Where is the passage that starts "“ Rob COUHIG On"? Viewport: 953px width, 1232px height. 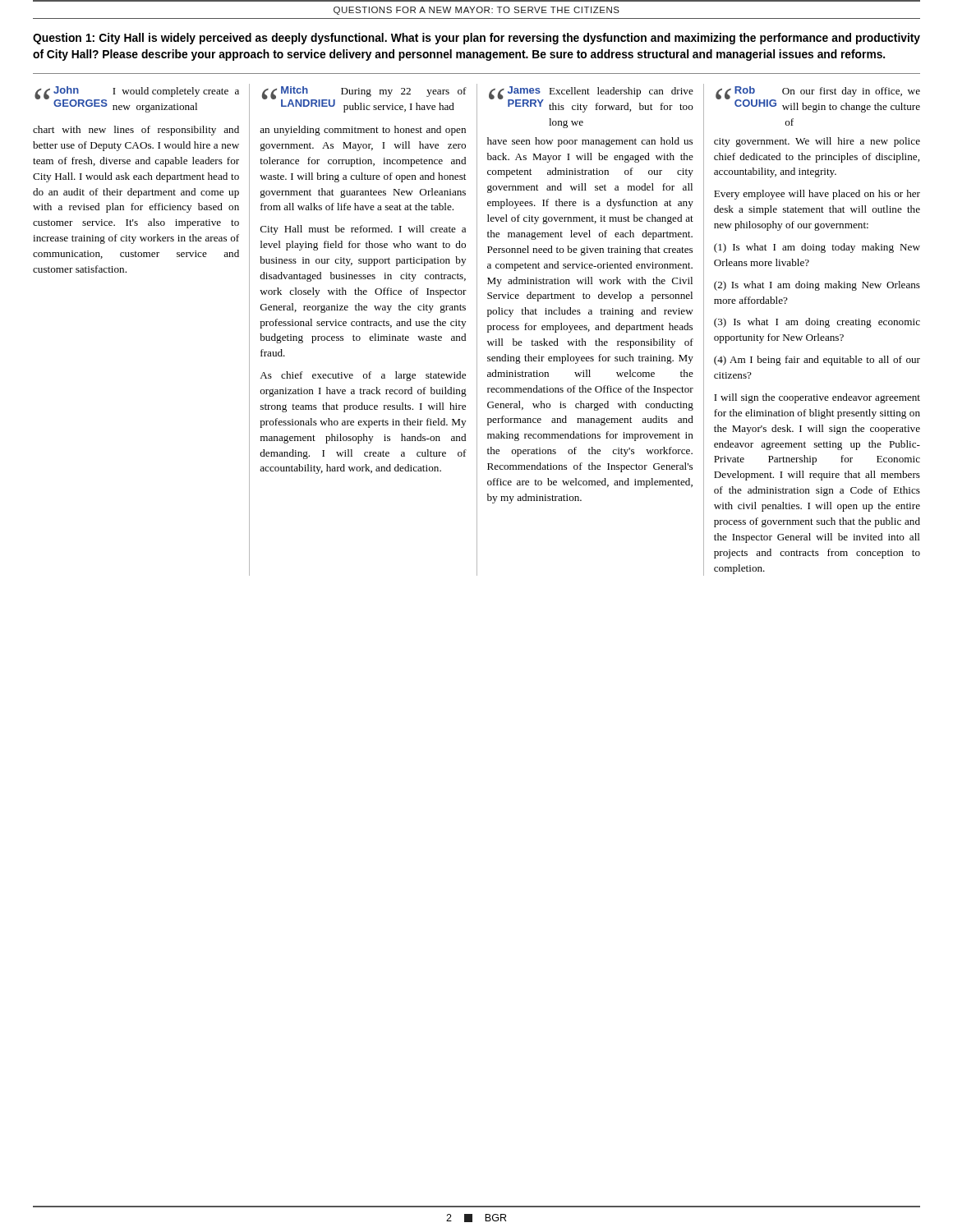click(817, 330)
